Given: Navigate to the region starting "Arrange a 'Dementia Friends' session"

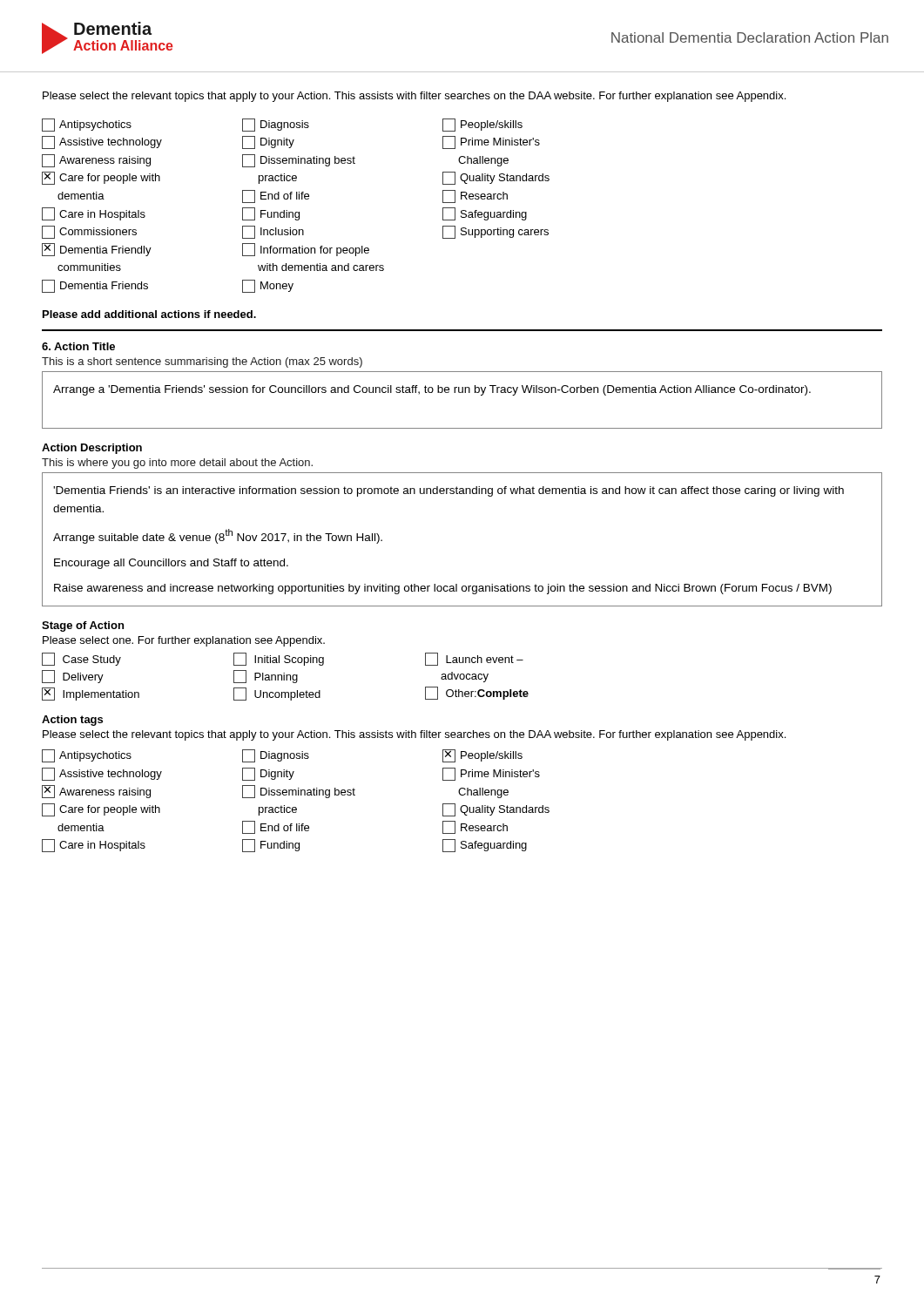Looking at the screenshot, I should (432, 389).
